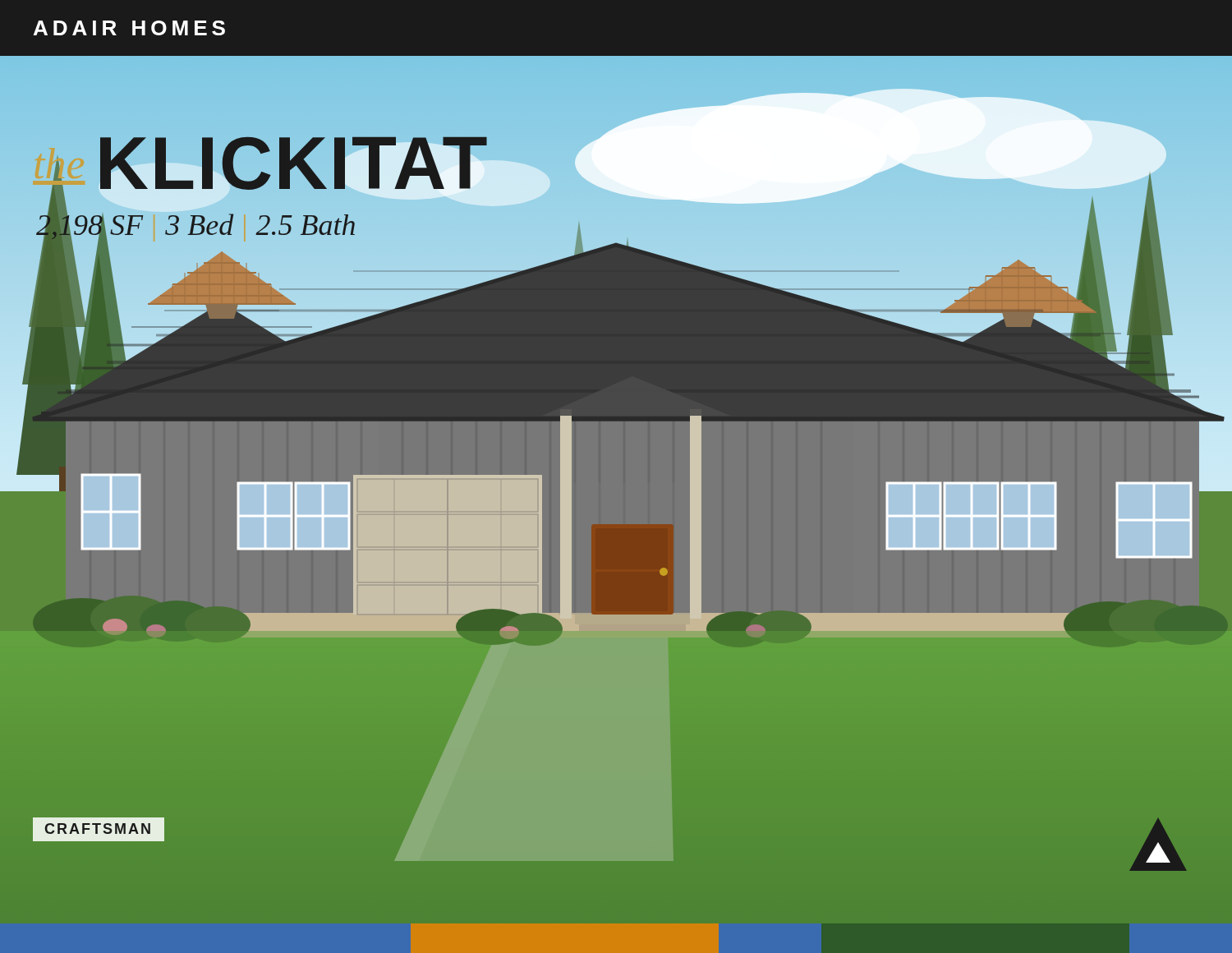1232x953 pixels.
Task: Locate the passage starting "the KLICKITAT 2,198 SF|3 Bed|2.5"
Action: pyautogui.click(x=261, y=182)
